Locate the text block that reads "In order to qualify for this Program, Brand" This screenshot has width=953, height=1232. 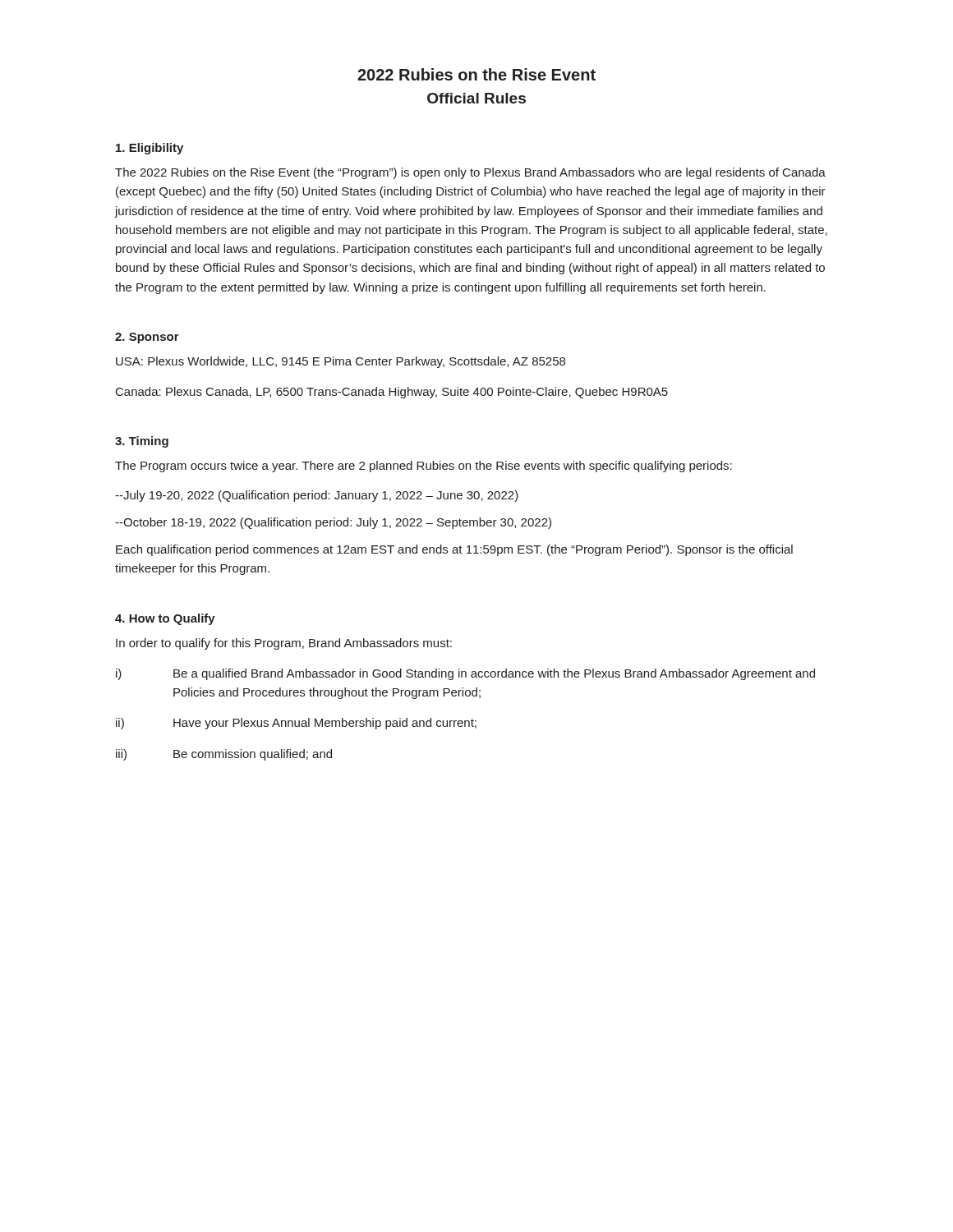(x=284, y=642)
